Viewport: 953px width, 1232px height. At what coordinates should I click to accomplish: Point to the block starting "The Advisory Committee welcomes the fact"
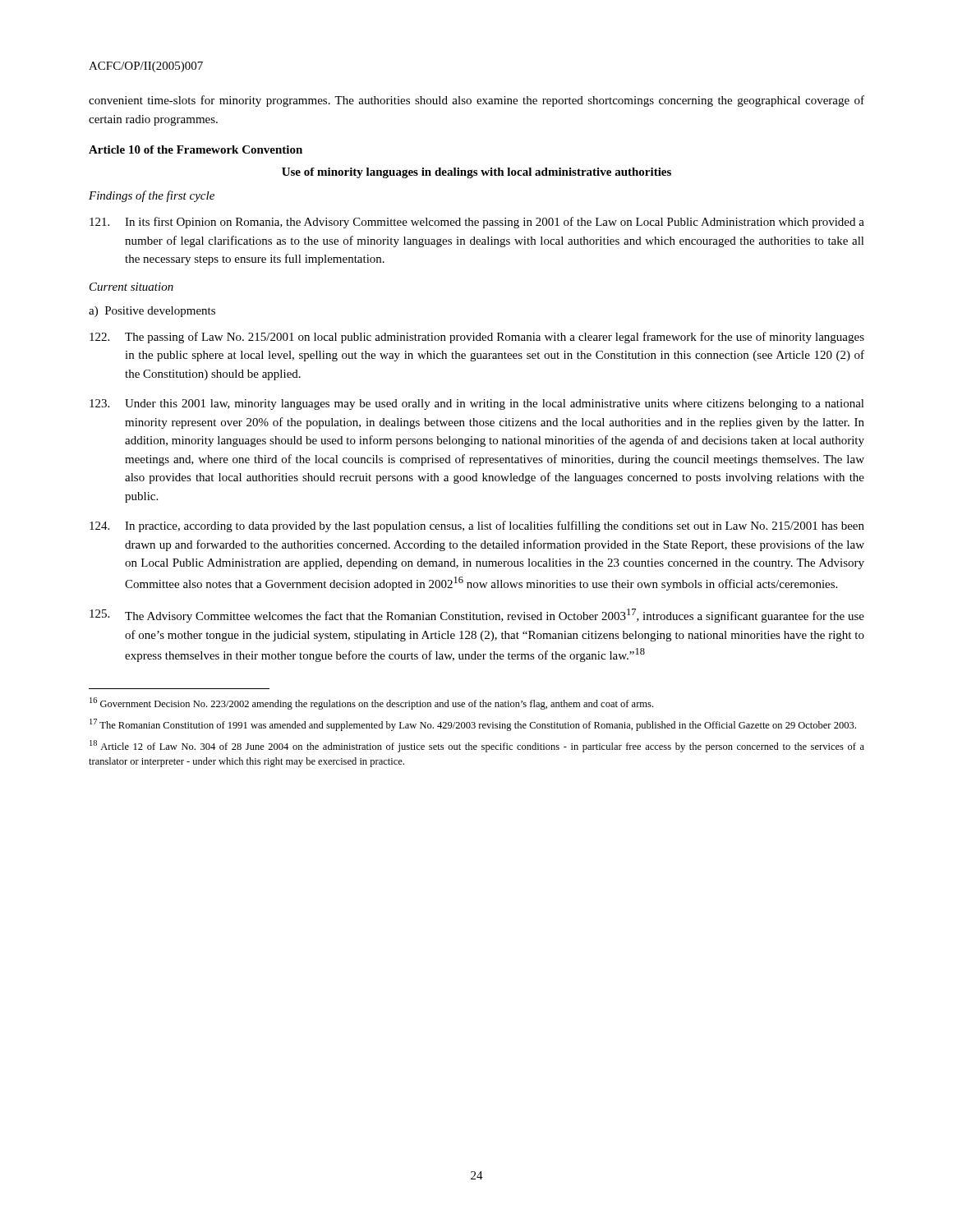coord(476,635)
